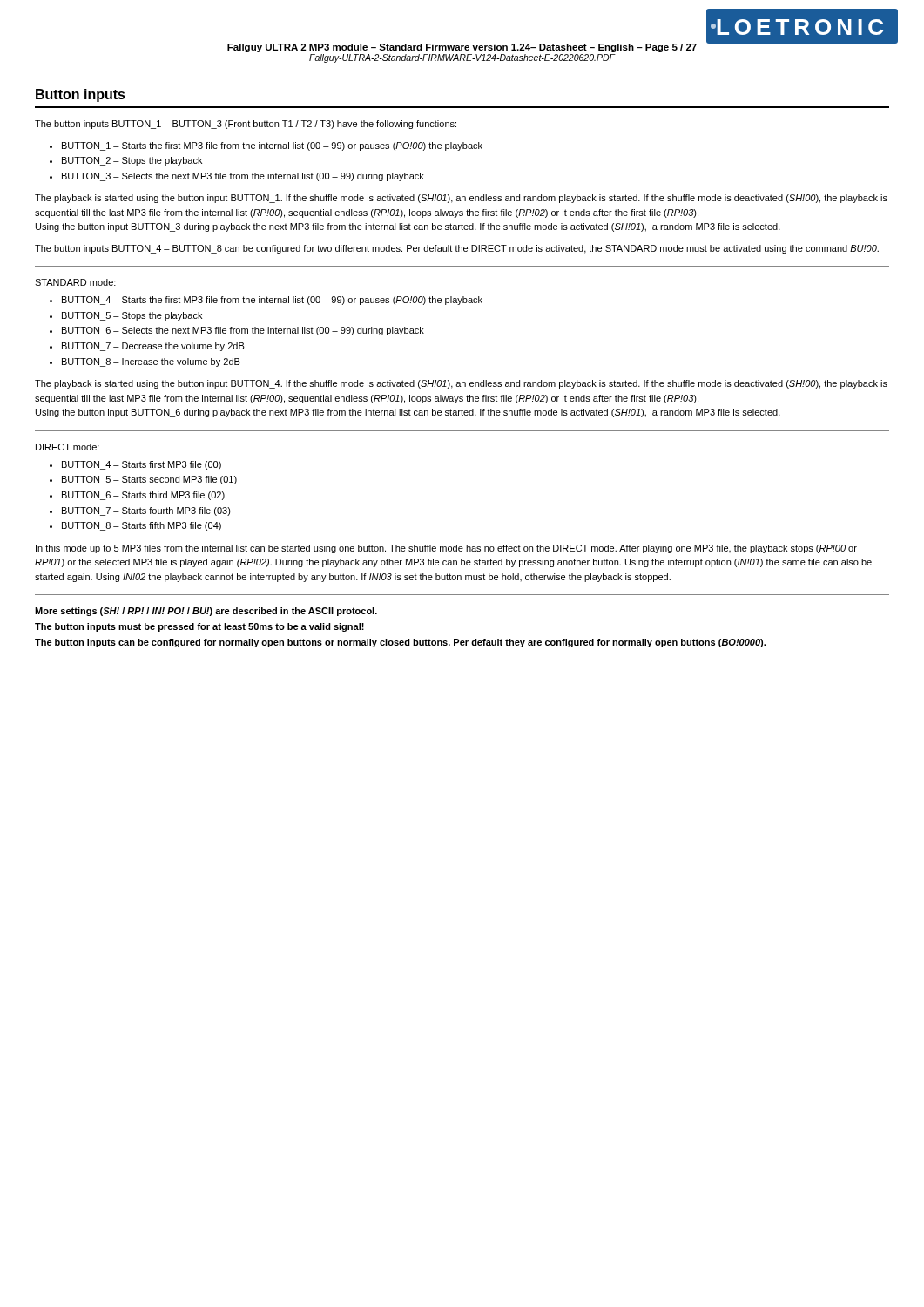Point to the block beginning "The button inputs can be configured"
Image resolution: width=924 pixels, height=1307 pixels.
401,642
